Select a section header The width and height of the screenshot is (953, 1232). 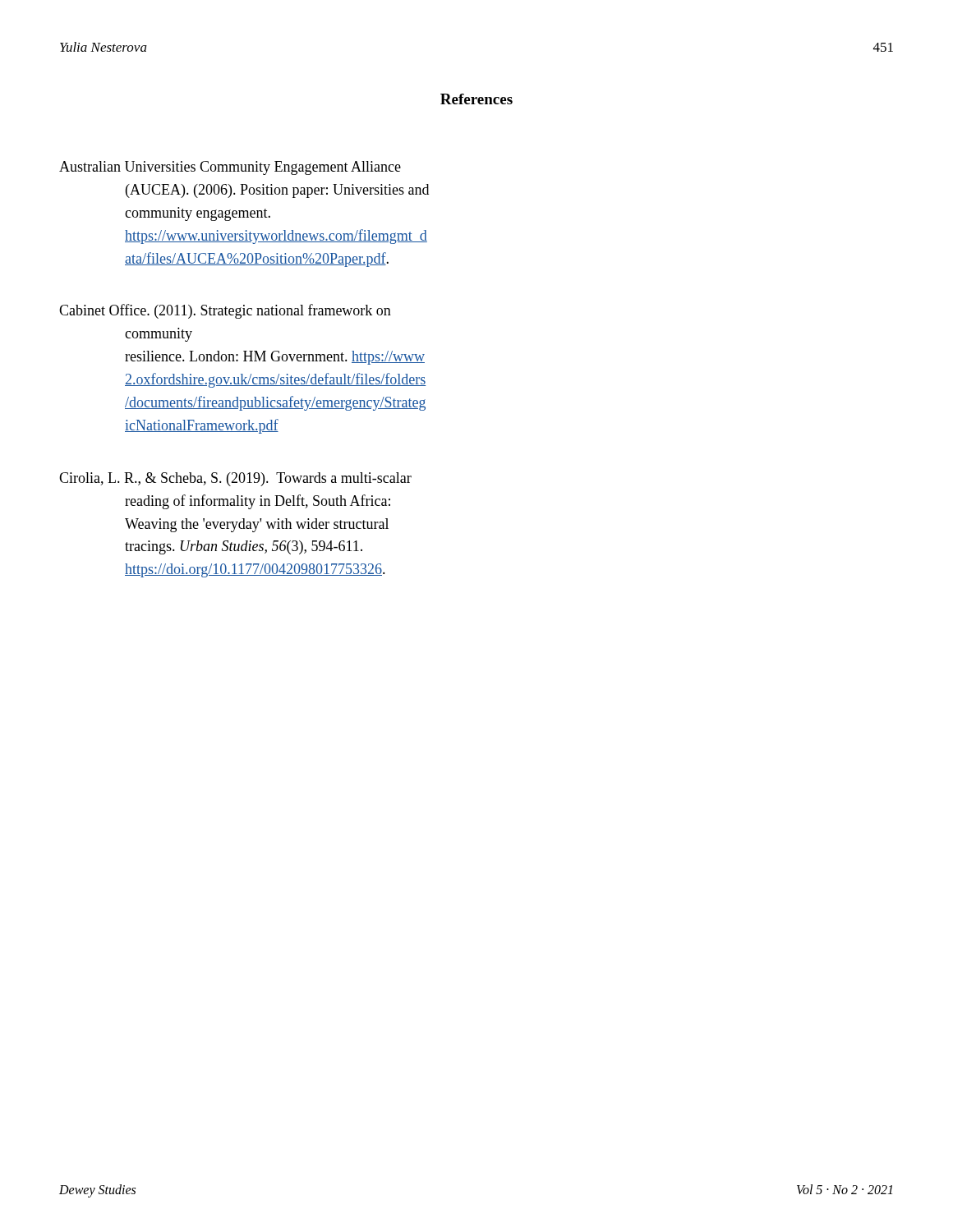click(476, 99)
